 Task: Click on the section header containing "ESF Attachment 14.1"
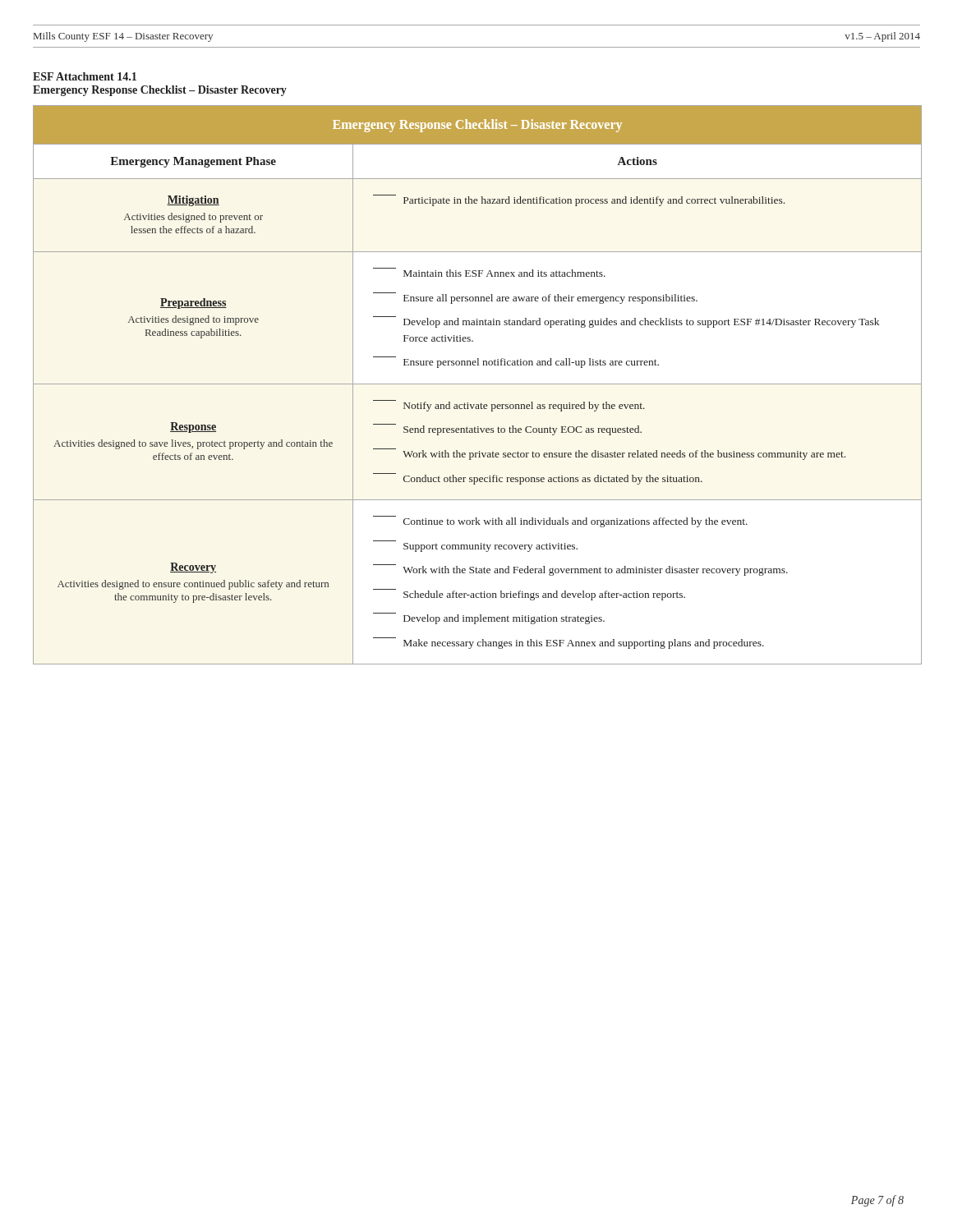click(x=85, y=76)
